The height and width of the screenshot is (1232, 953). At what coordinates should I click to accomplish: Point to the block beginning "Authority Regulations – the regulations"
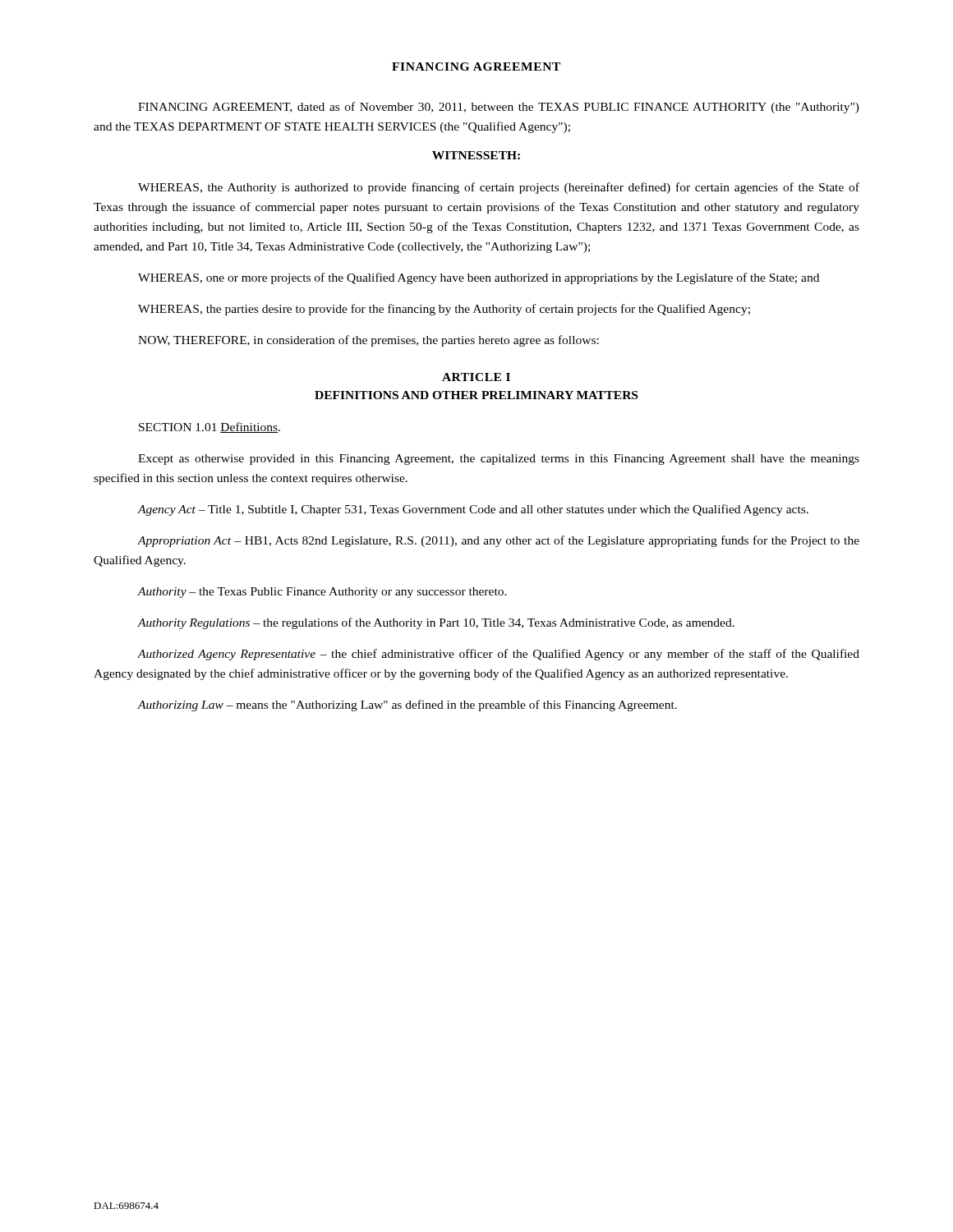click(436, 622)
